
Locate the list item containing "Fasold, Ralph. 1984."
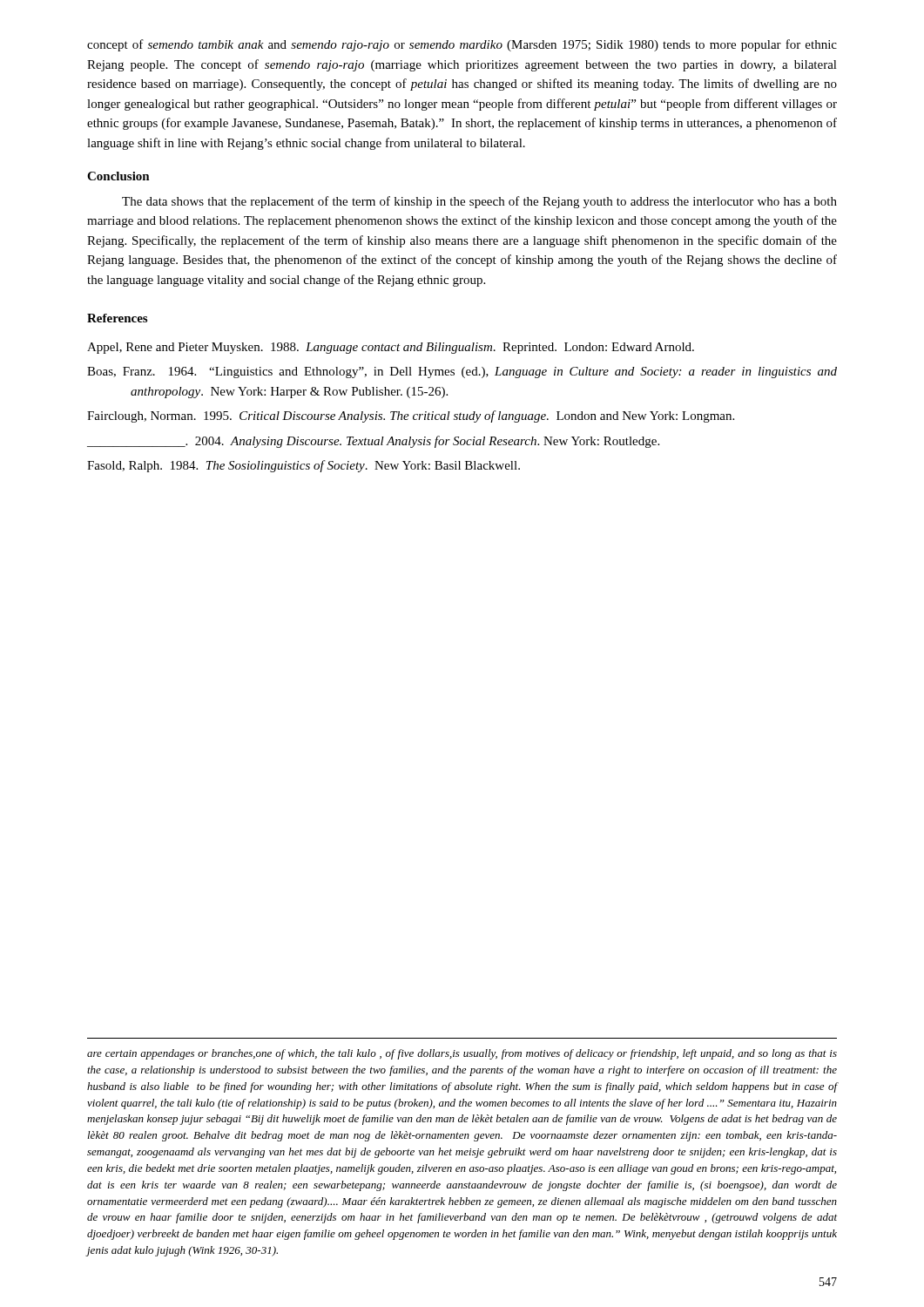(462, 466)
